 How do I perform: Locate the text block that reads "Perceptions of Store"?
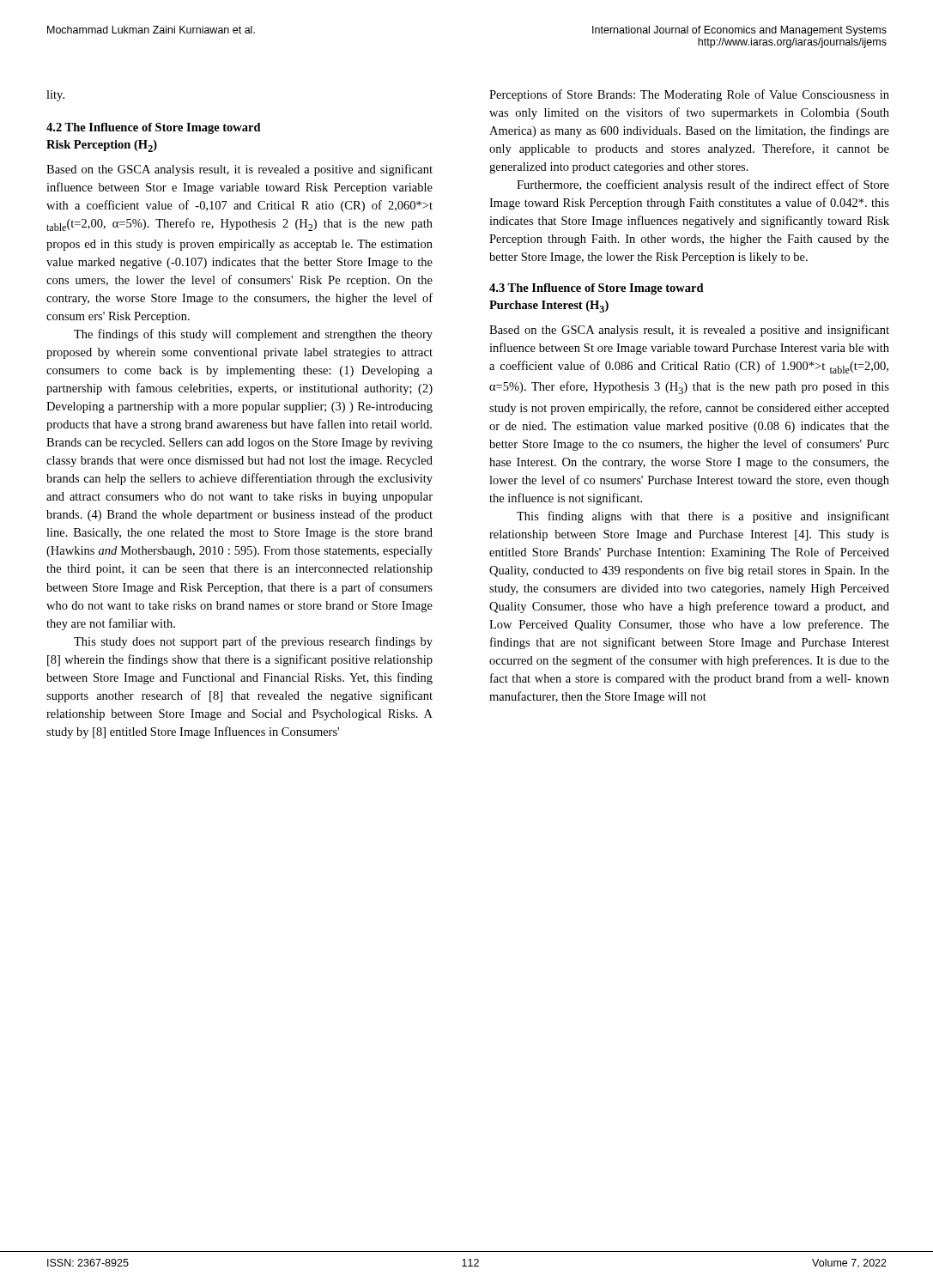[689, 176]
